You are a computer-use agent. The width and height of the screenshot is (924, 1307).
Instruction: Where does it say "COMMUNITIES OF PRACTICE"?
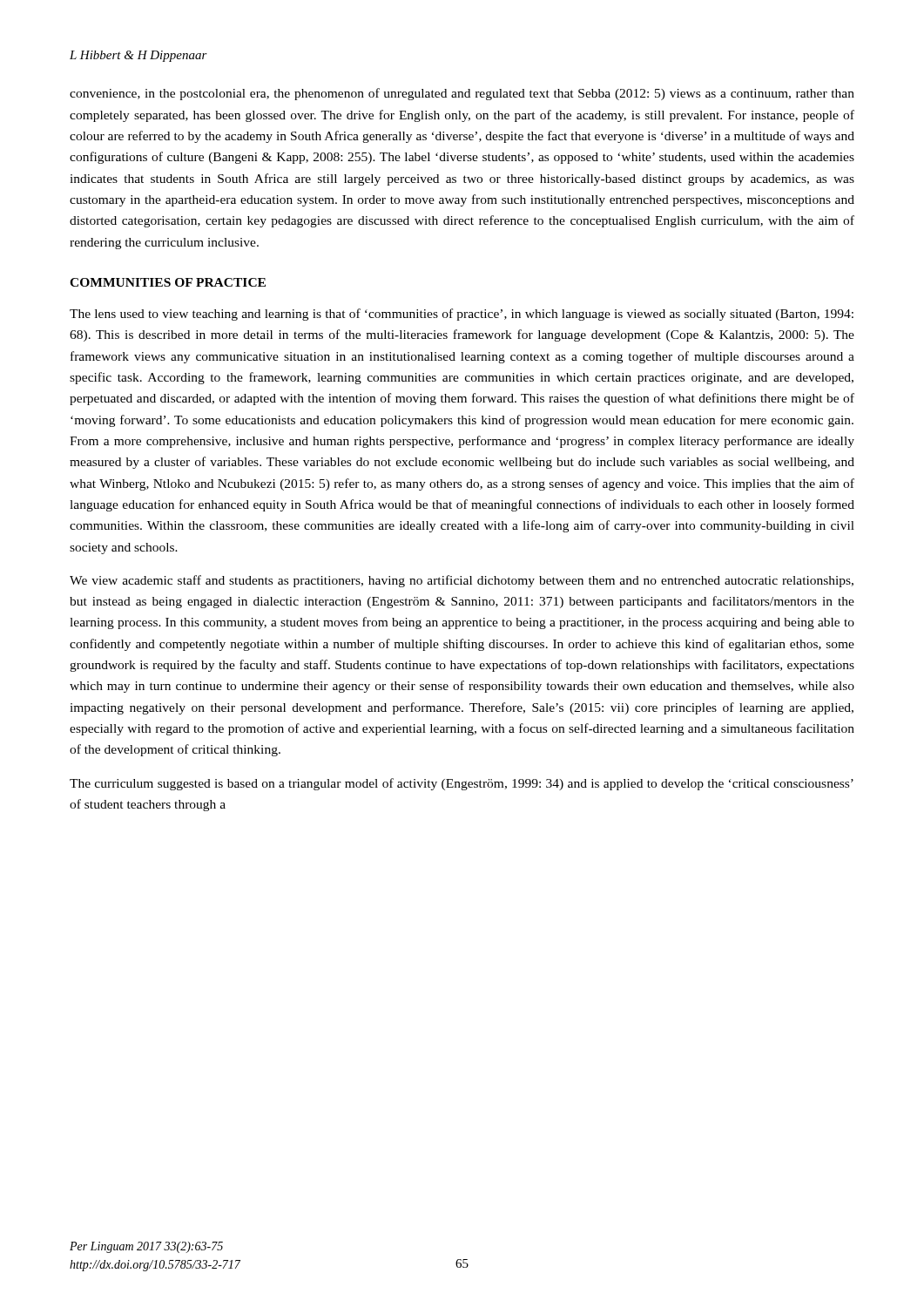(x=168, y=282)
